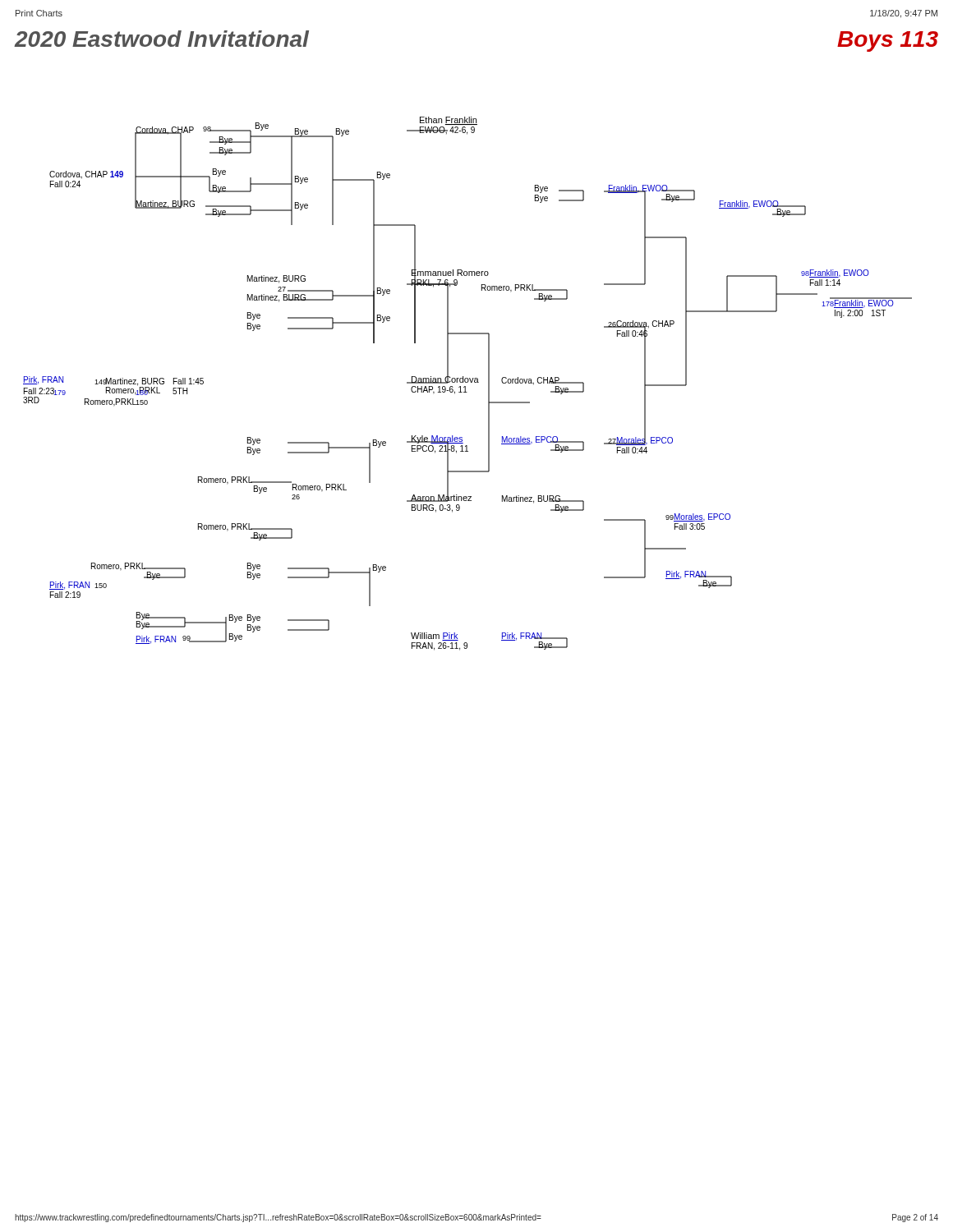The image size is (953, 1232).
Task: Find the title with the text "2020 Eastwood Invitational"
Action: 162,39
